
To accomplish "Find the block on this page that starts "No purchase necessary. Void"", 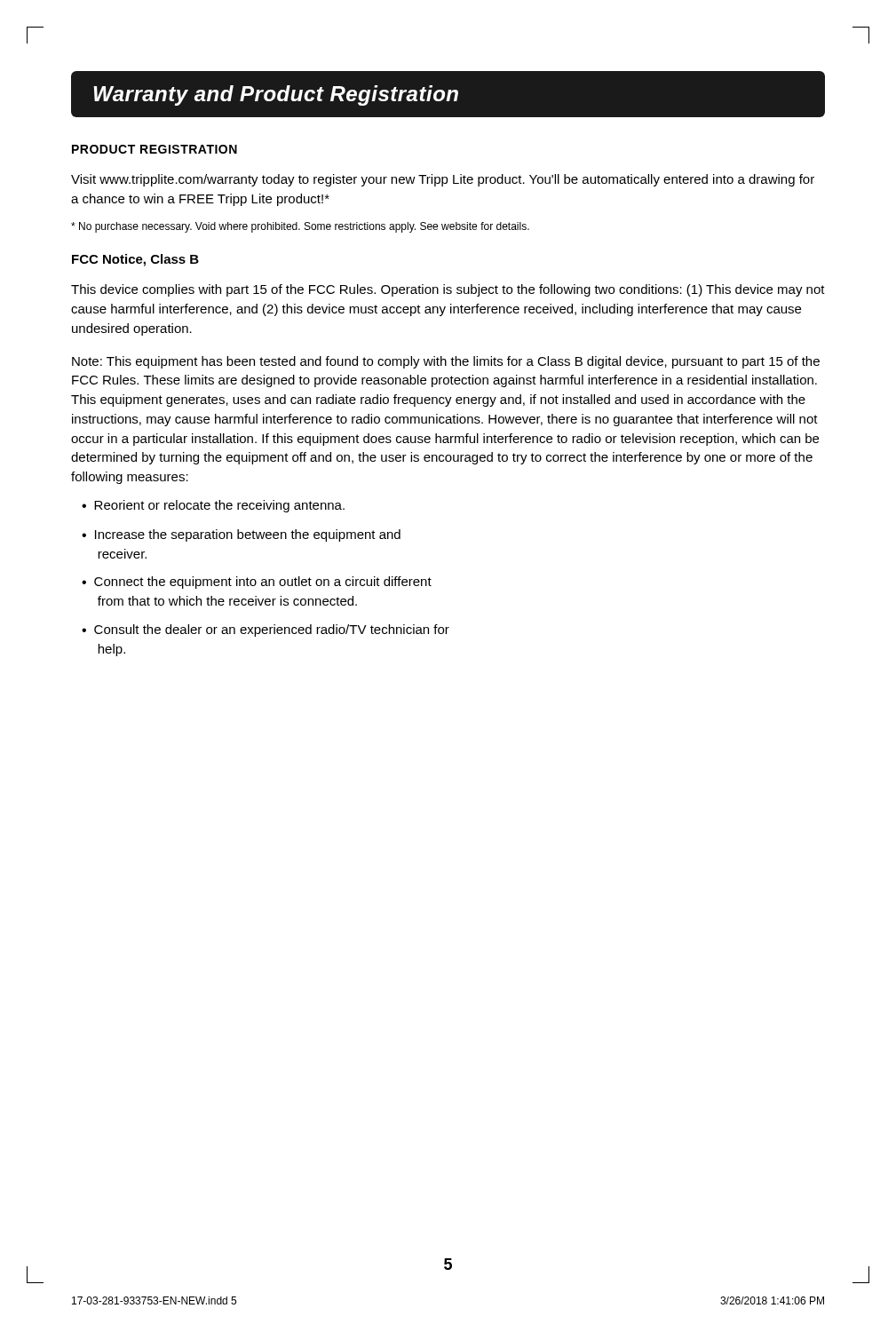I will pos(448,226).
